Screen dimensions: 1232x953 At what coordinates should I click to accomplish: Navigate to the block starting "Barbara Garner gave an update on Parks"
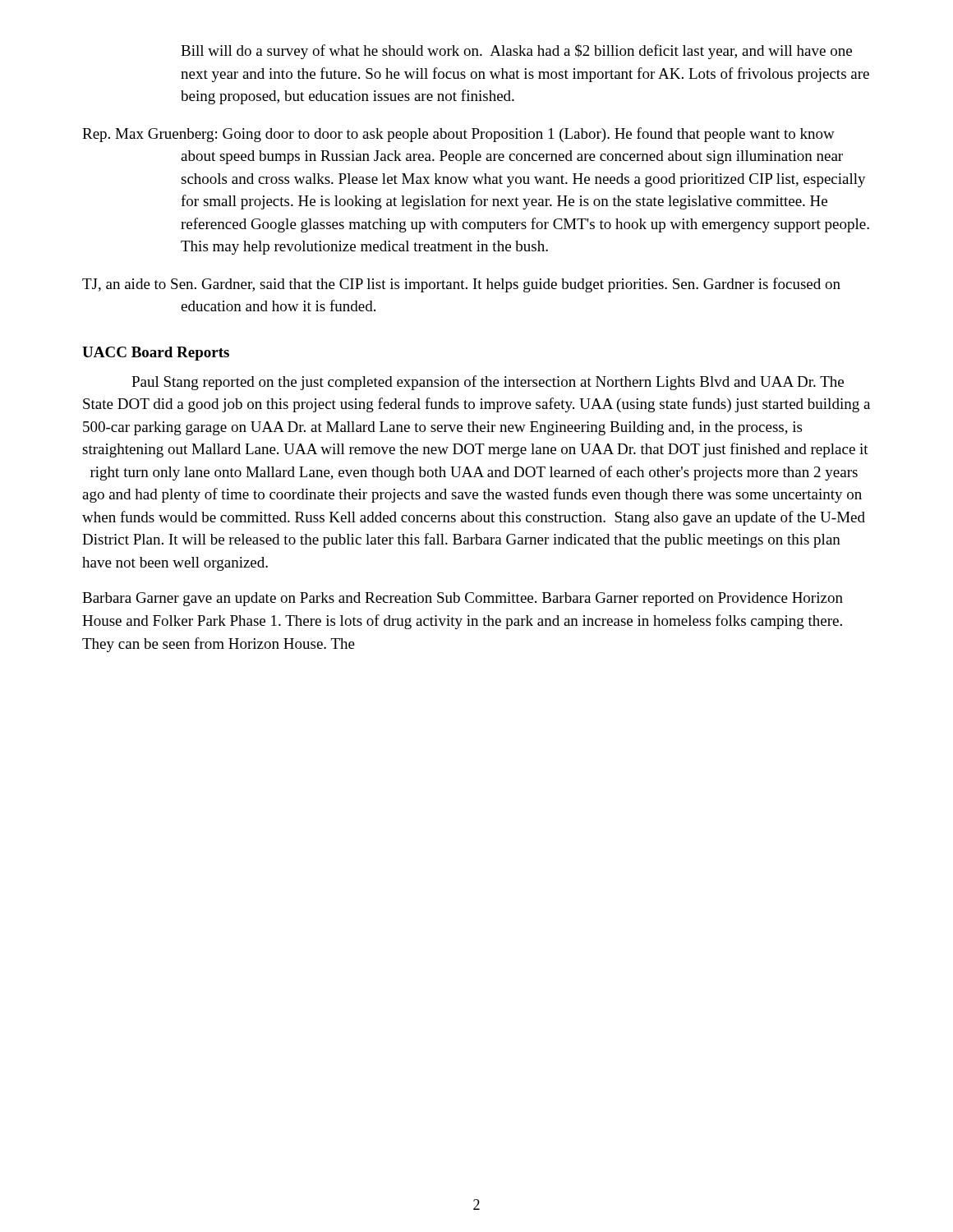pos(463,621)
